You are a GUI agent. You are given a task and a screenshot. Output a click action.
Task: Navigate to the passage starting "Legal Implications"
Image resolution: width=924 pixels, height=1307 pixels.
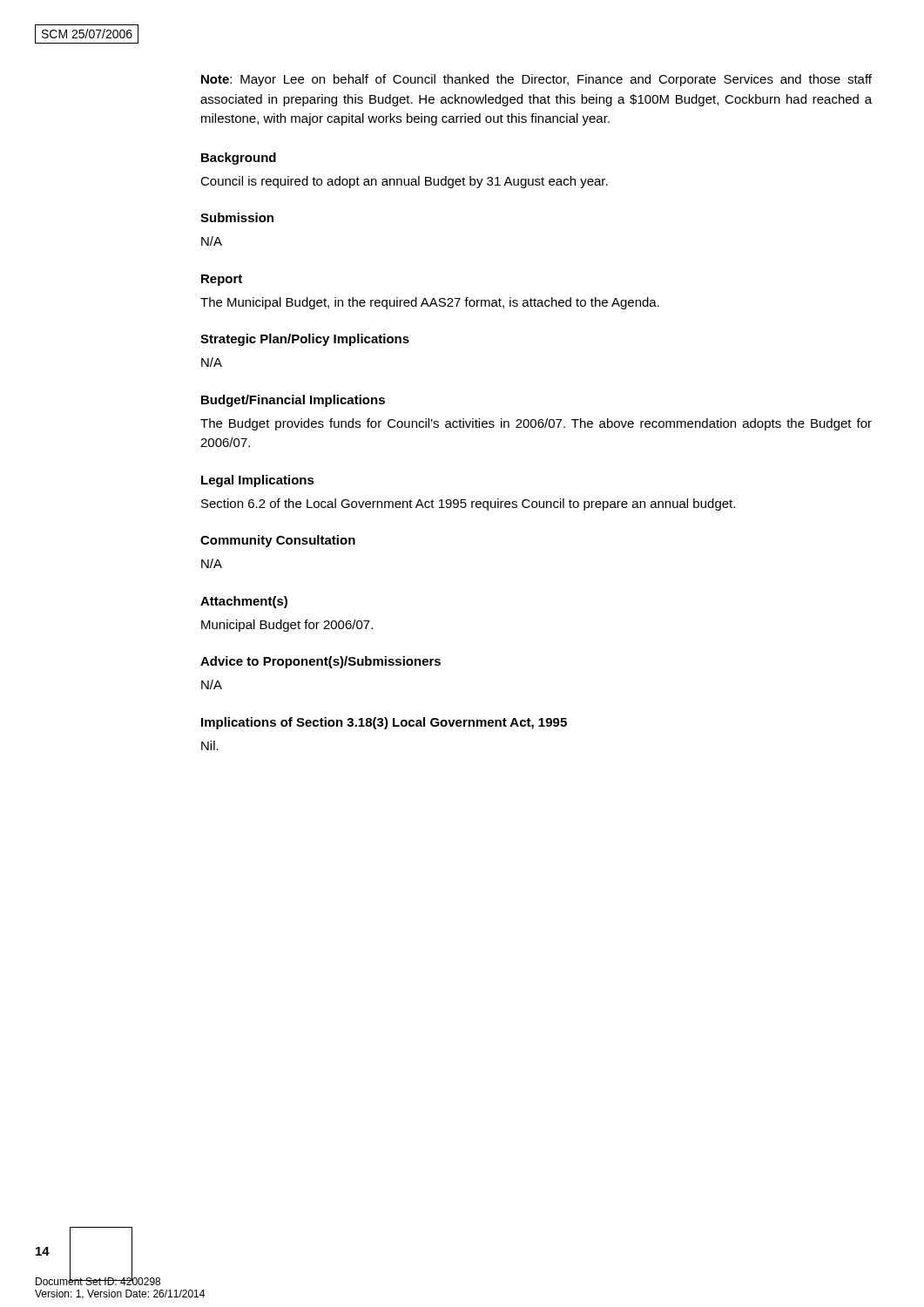tap(257, 479)
